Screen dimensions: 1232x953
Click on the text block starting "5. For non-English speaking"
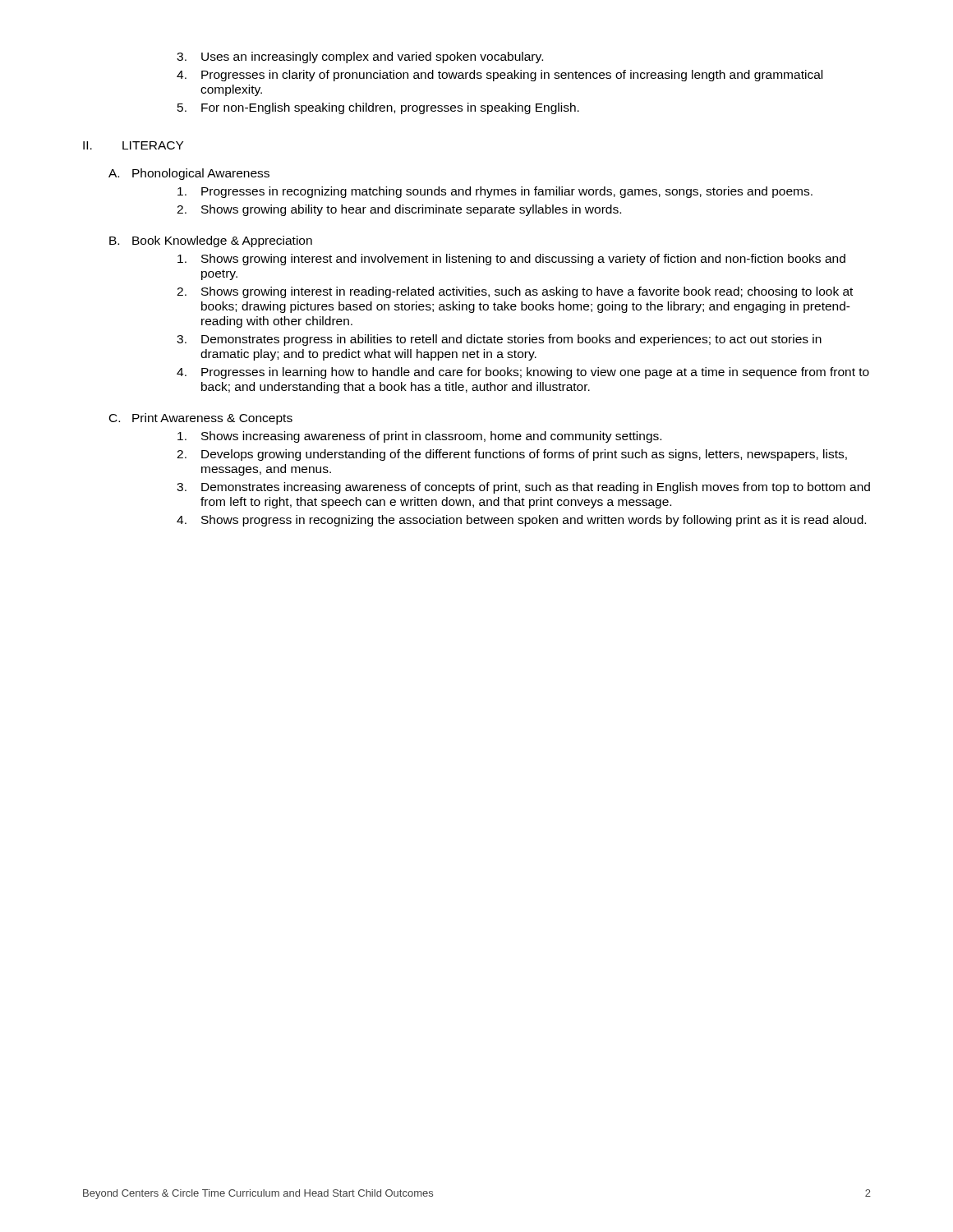pos(509,108)
